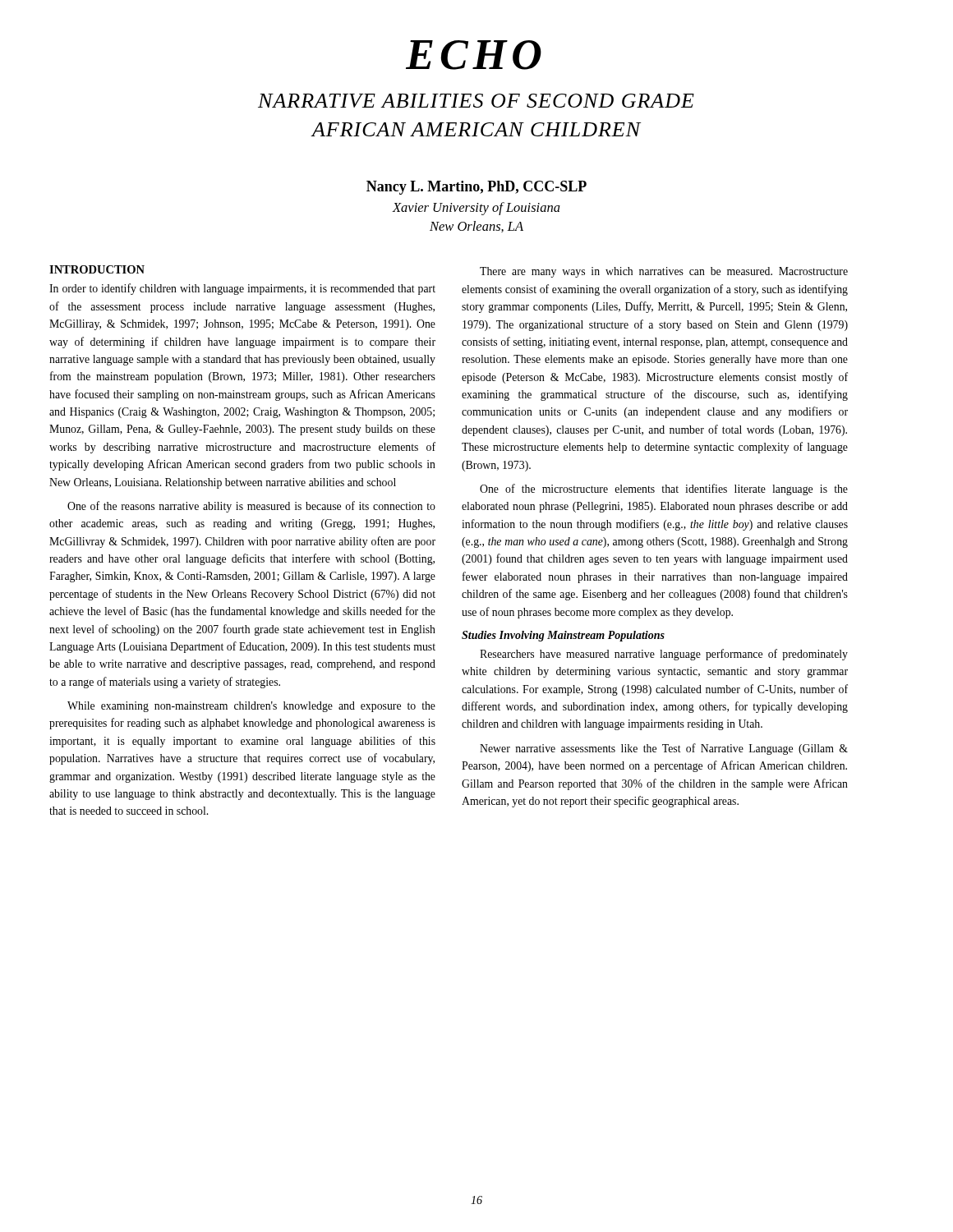Point to the text block starting "While examining non-mainstream children's knowledge and exposure"
Image resolution: width=953 pixels, height=1232 pixels.
pyautogui.click(x=242, y=759)
